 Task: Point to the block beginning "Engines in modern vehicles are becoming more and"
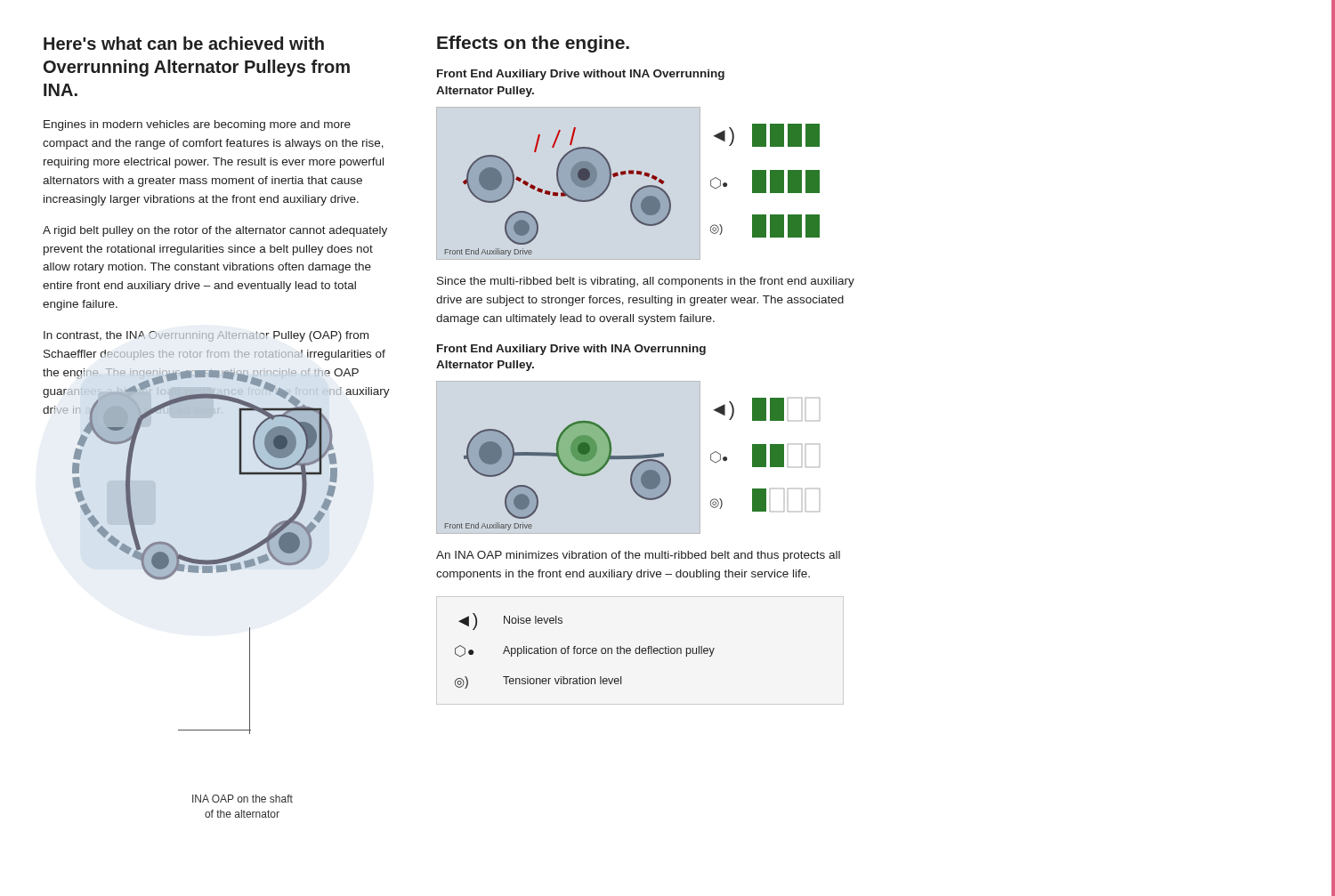(216, 162)
